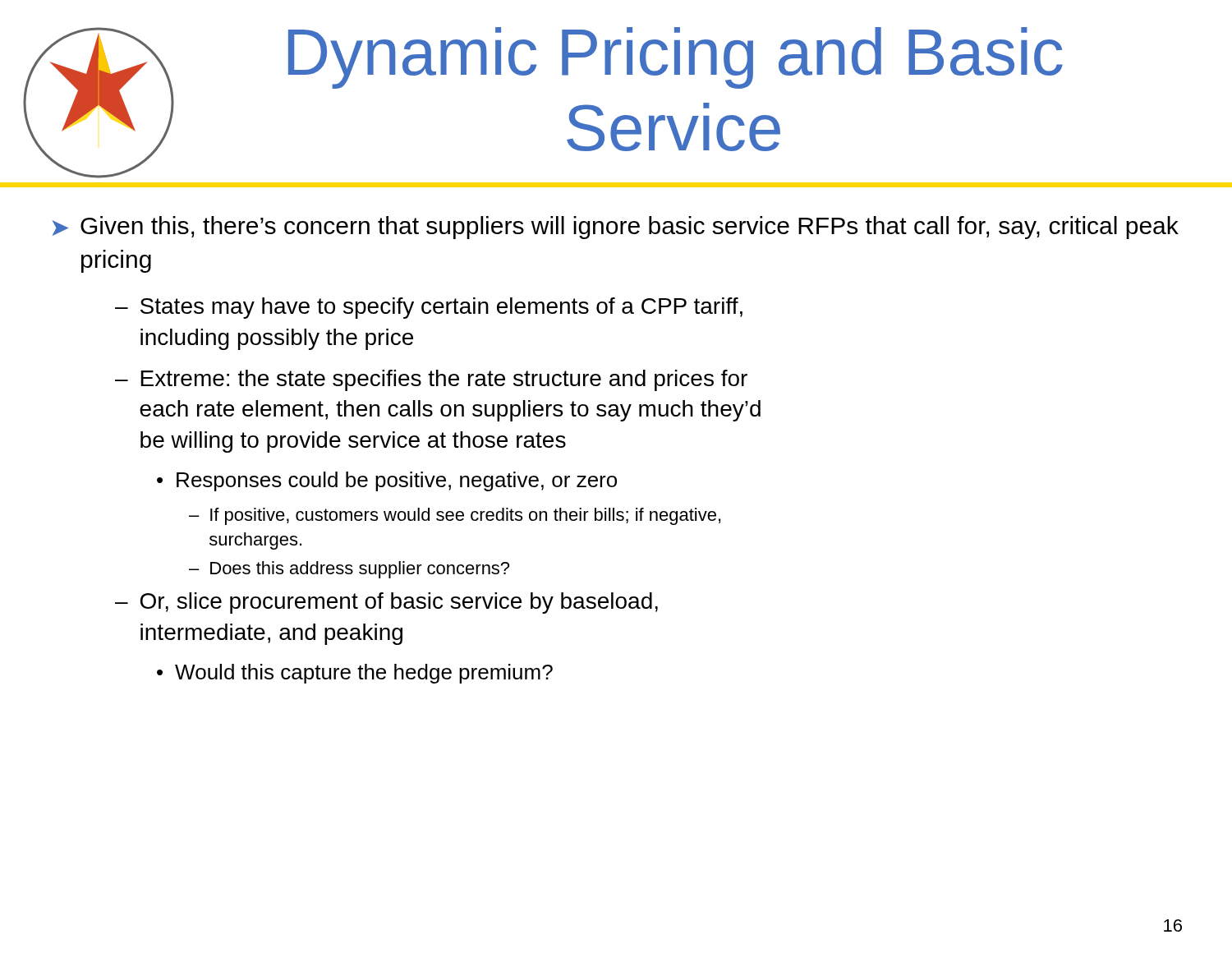Click where it says "• Would this capture the hedge premium?"
The image size is (1232, 953).
pos(355,672)
